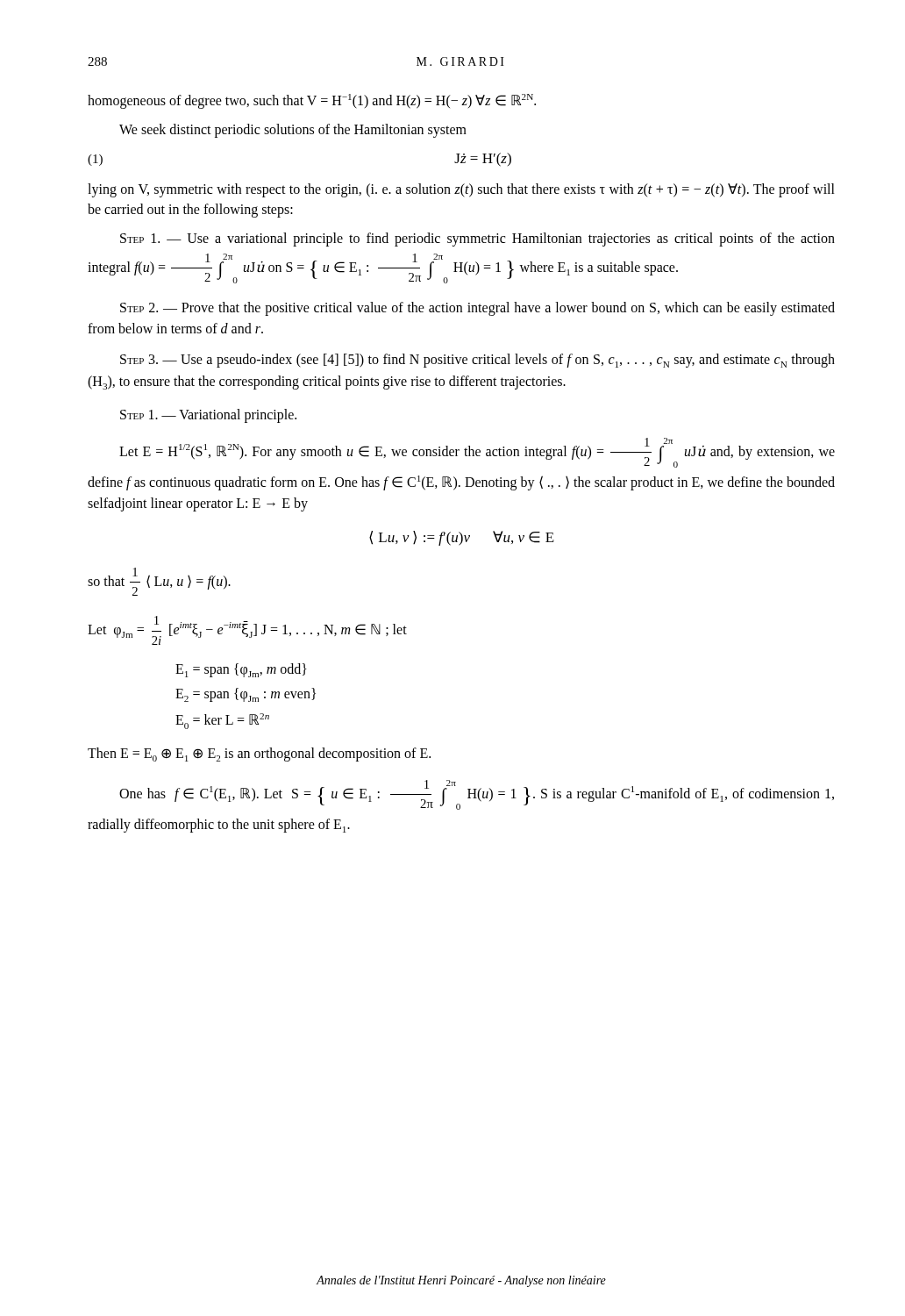Locate the block starting "Step 3. — Use a pseudo-index (see [4]"
This screenshot has height=1316, width=905.
point(461,371)
